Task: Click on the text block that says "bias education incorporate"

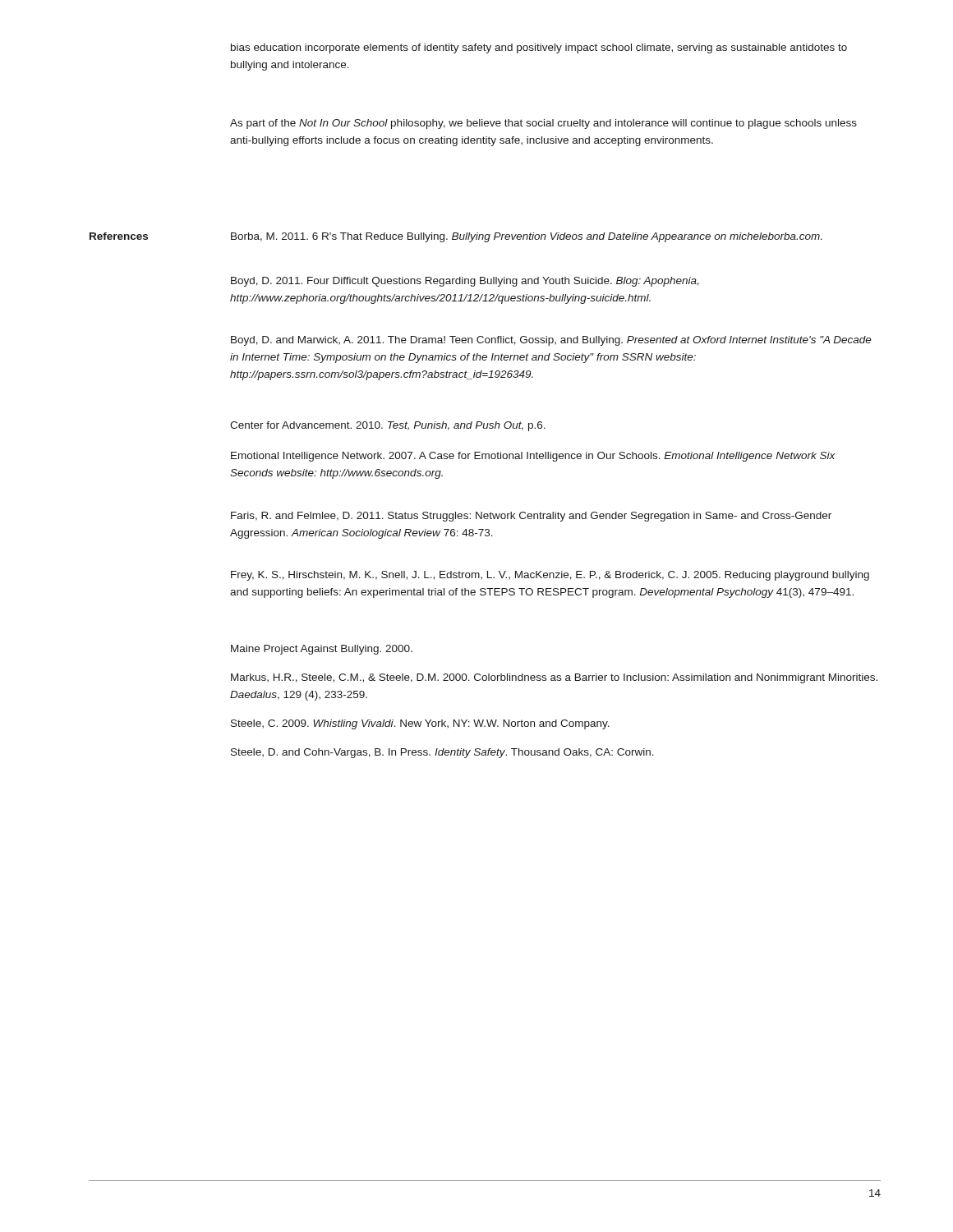Action: point(539,56)
